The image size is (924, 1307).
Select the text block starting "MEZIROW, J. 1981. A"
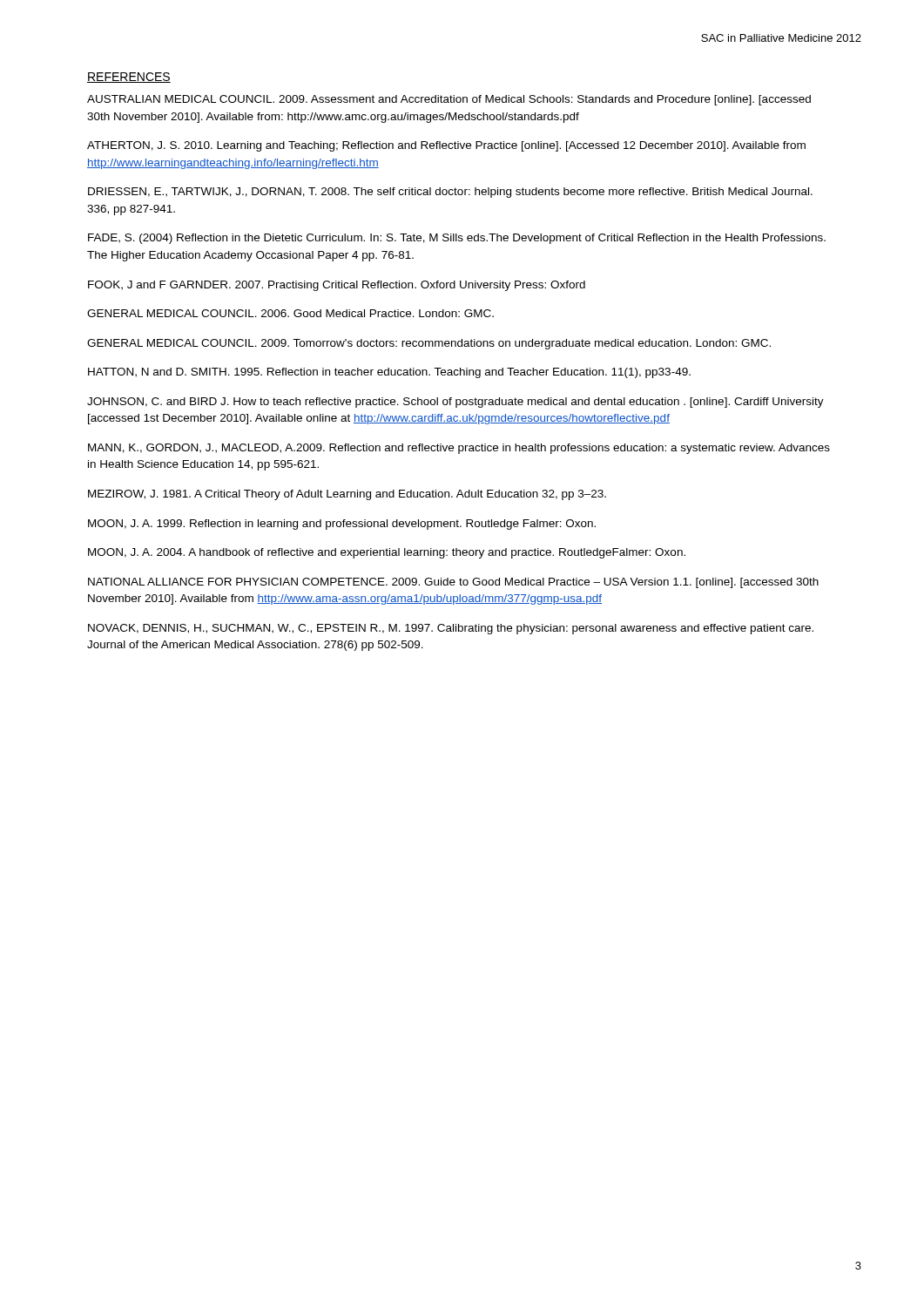(347, 494)
